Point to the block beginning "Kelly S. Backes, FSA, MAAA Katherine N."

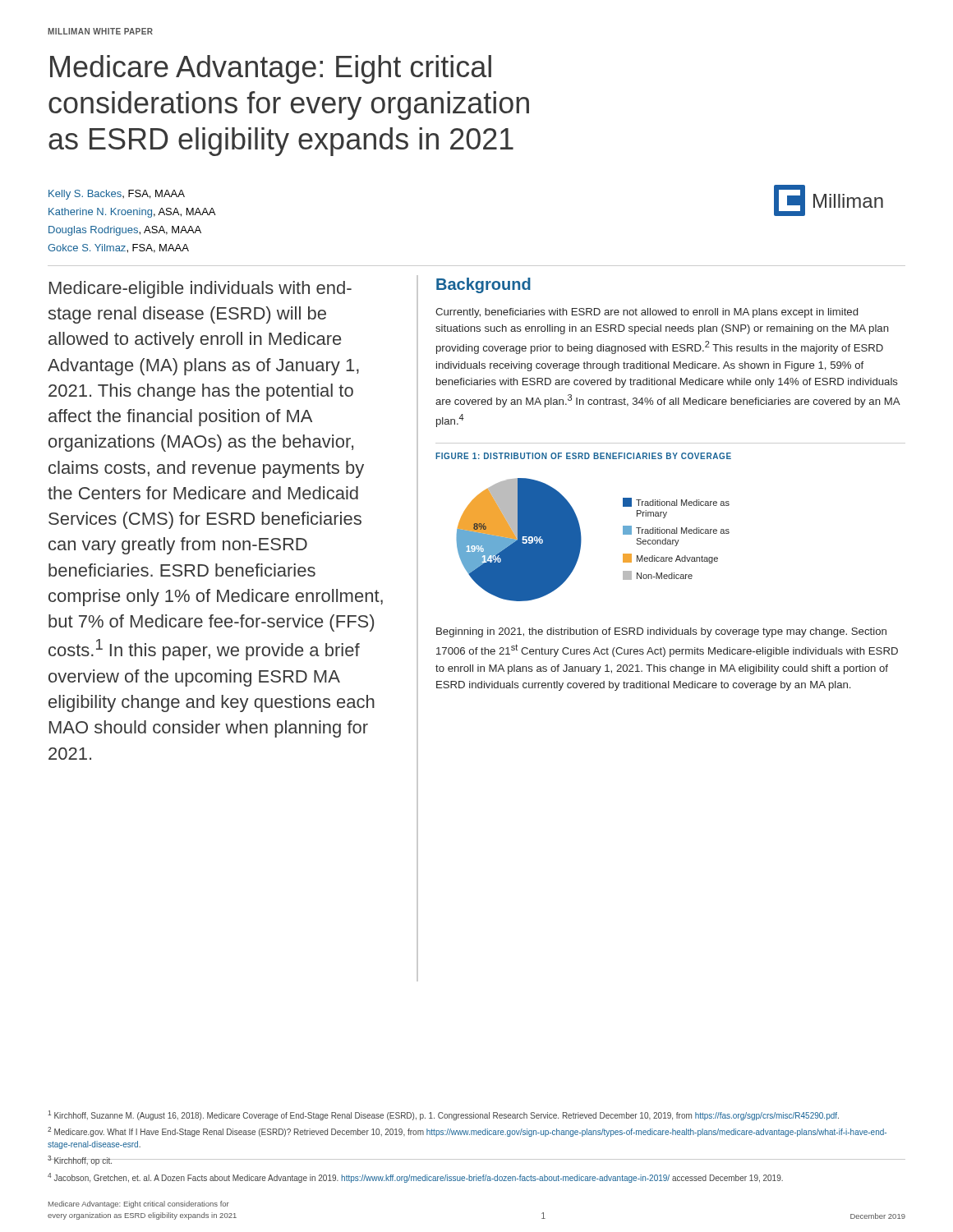pyautogui.click(x=132, y=221)
